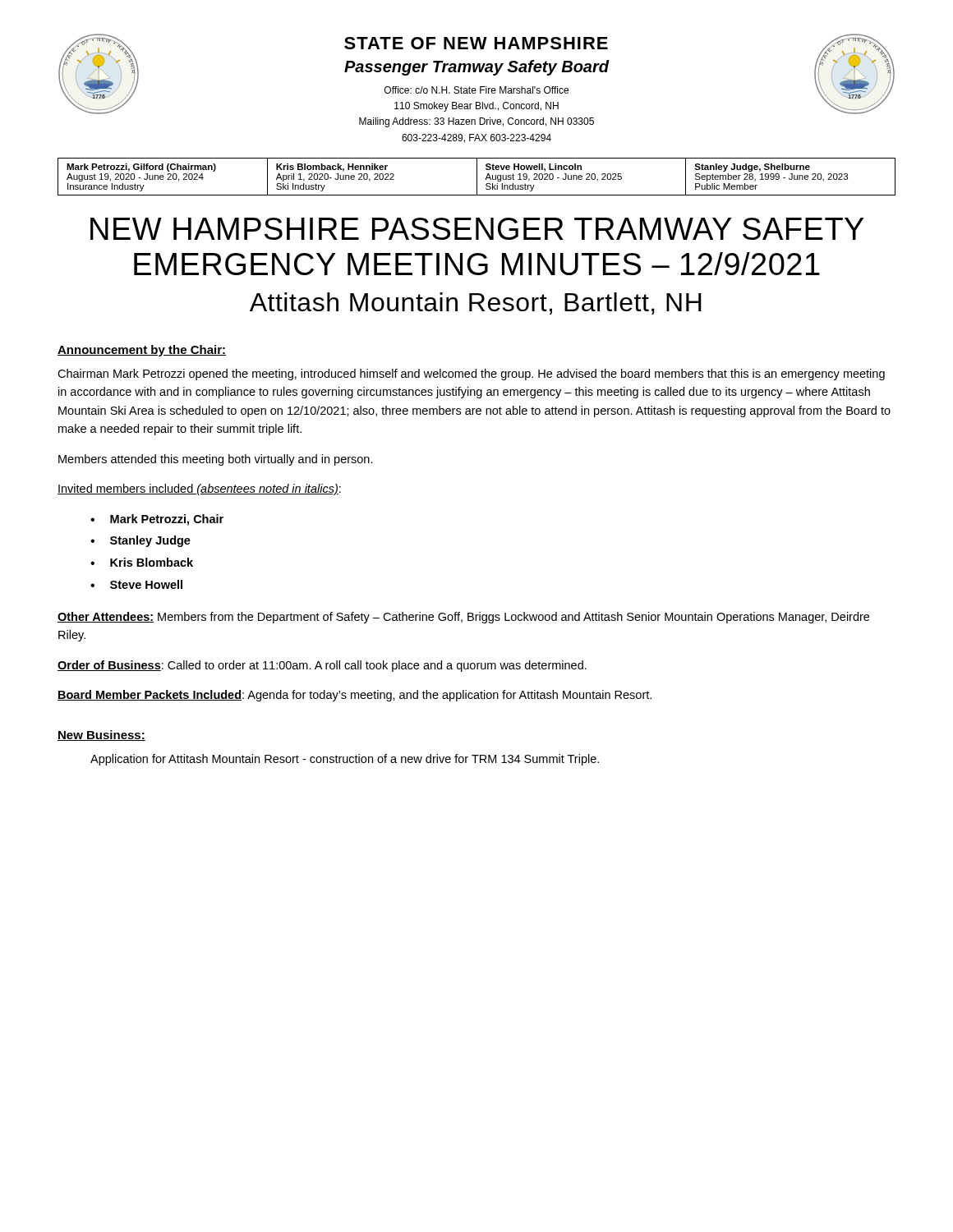The width and height of the screenshot is (953, 1232).
Task: Find the text block that says "Members attended this meeting both virtually"
Action: coord(215,459)
